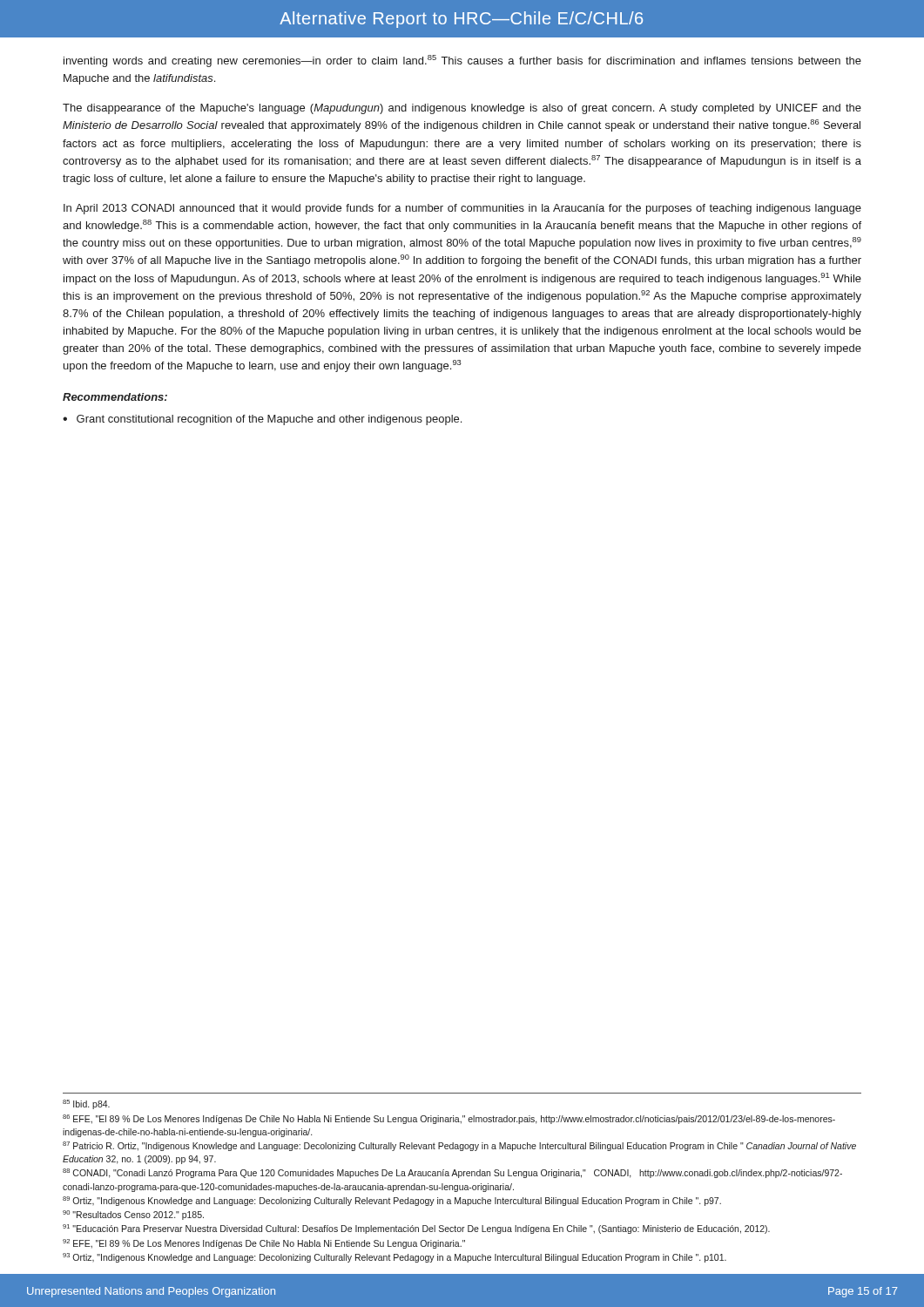Viewport: 924px width, 1307px height.
Task: Click where it says "85 Ibid. p84."
Action: click(x=86, y=1104)
